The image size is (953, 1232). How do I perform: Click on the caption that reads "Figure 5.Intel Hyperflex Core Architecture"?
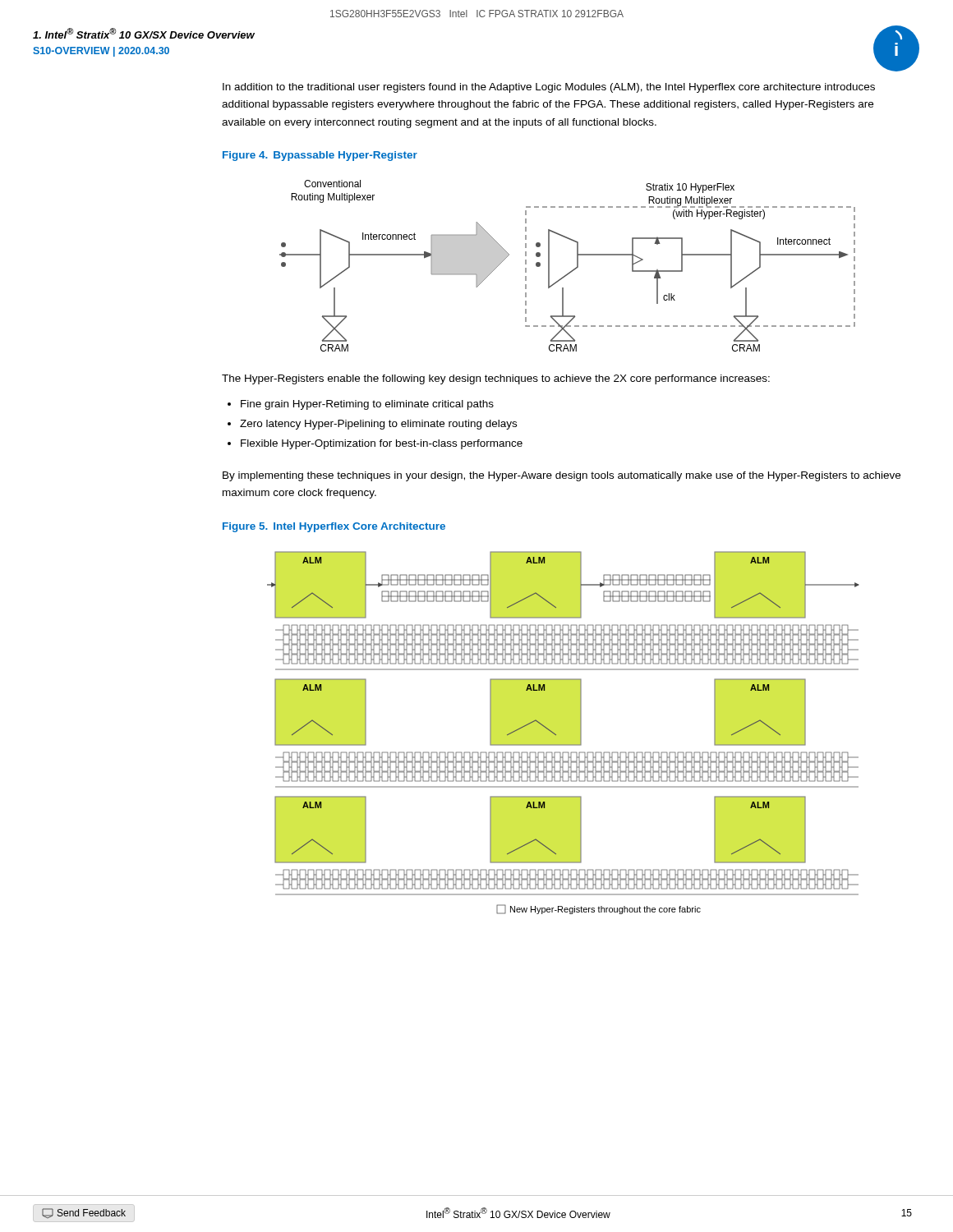pos(334,526)
